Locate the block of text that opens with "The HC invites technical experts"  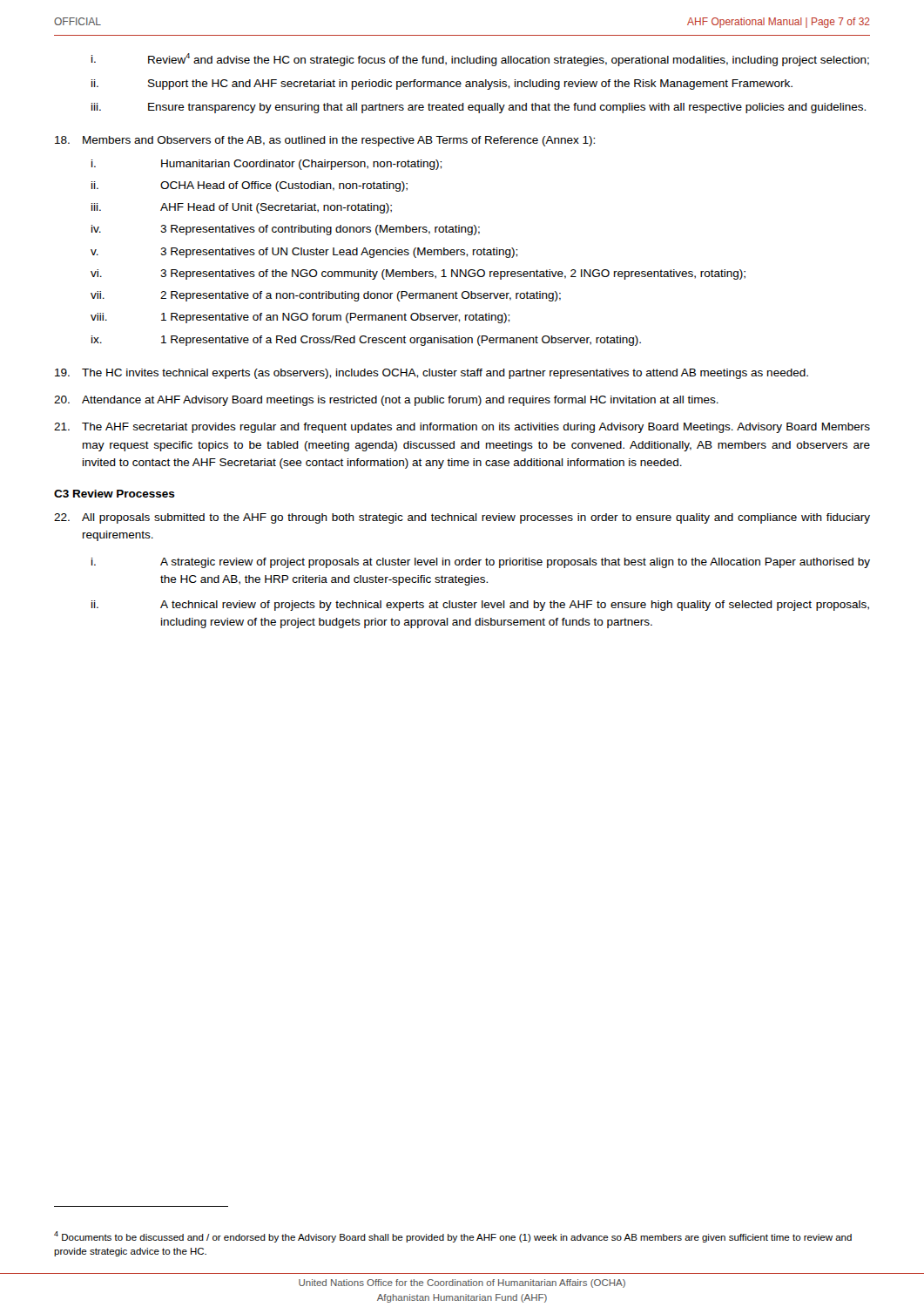pos(462,373)
